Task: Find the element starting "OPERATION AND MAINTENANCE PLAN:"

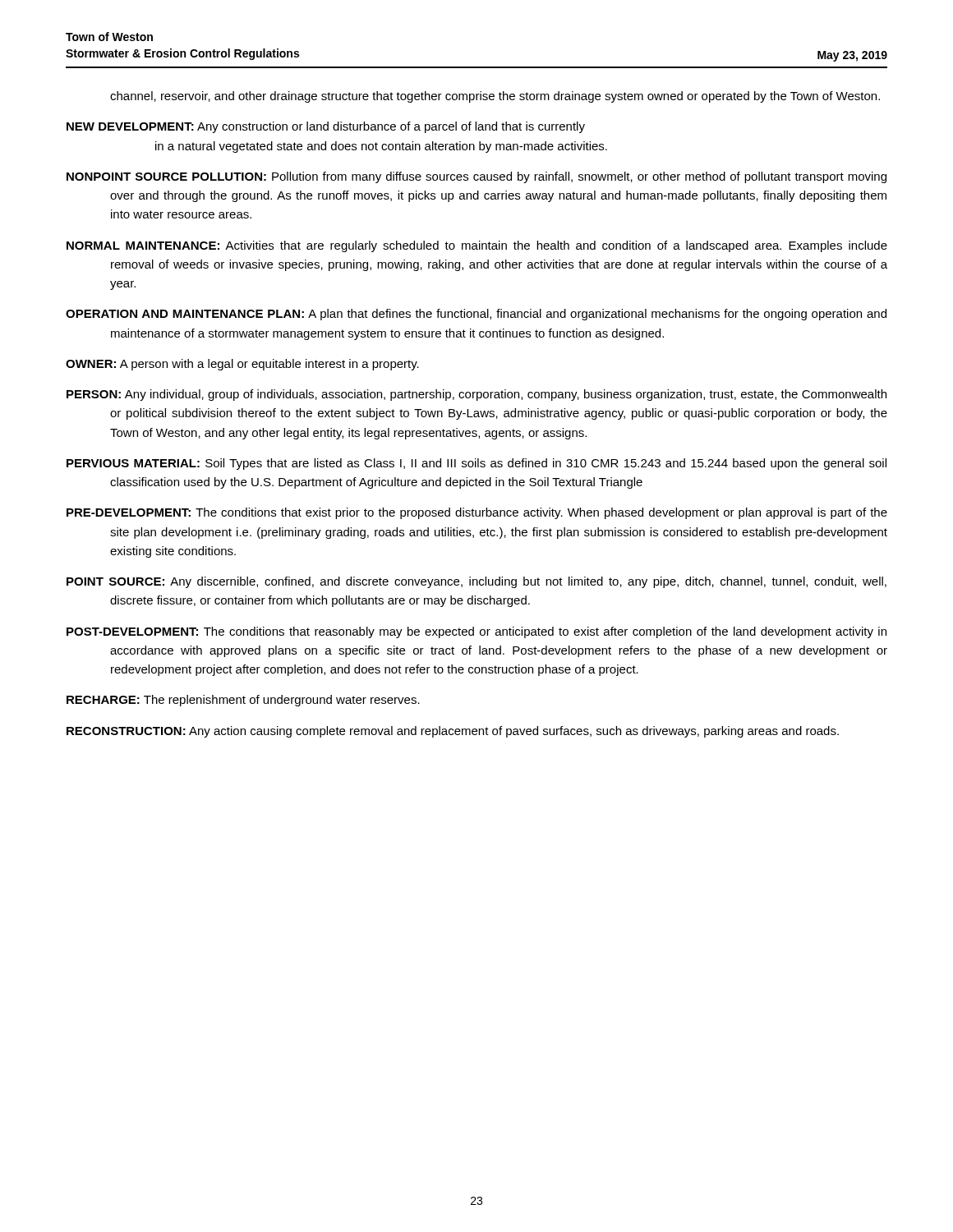Action: 476,323
